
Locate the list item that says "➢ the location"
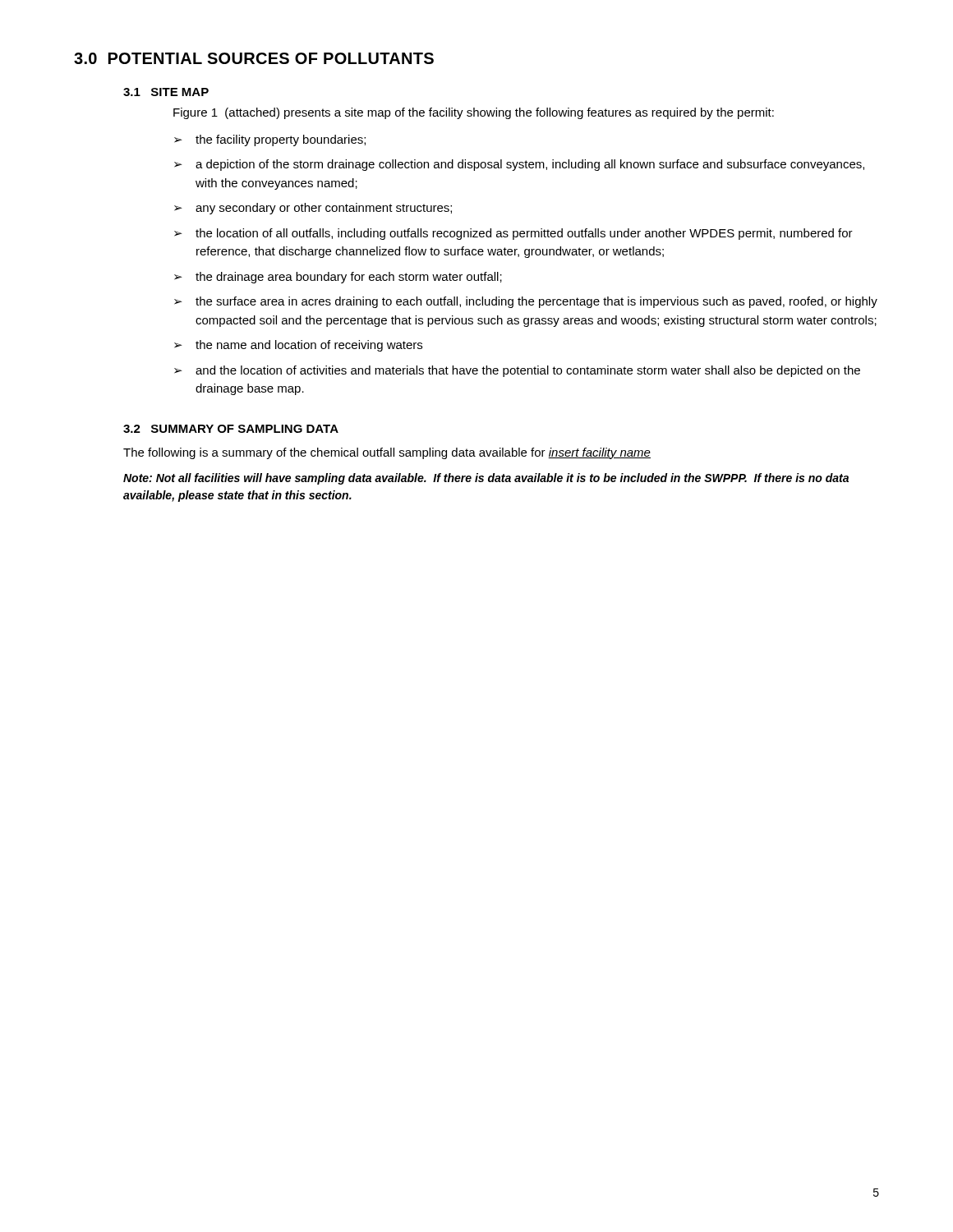526,242
